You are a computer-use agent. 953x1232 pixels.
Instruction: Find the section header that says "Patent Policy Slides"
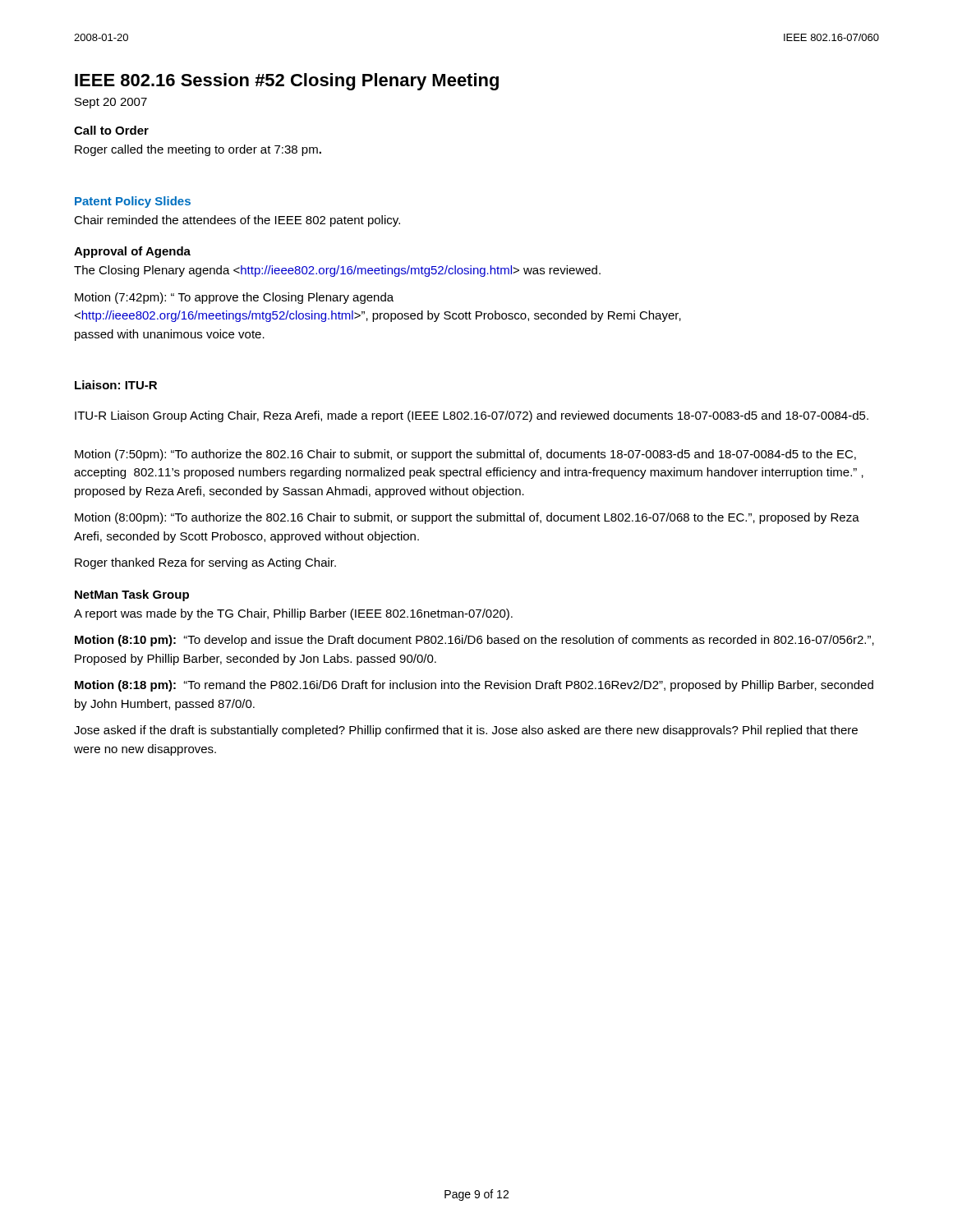click(133, 200)
